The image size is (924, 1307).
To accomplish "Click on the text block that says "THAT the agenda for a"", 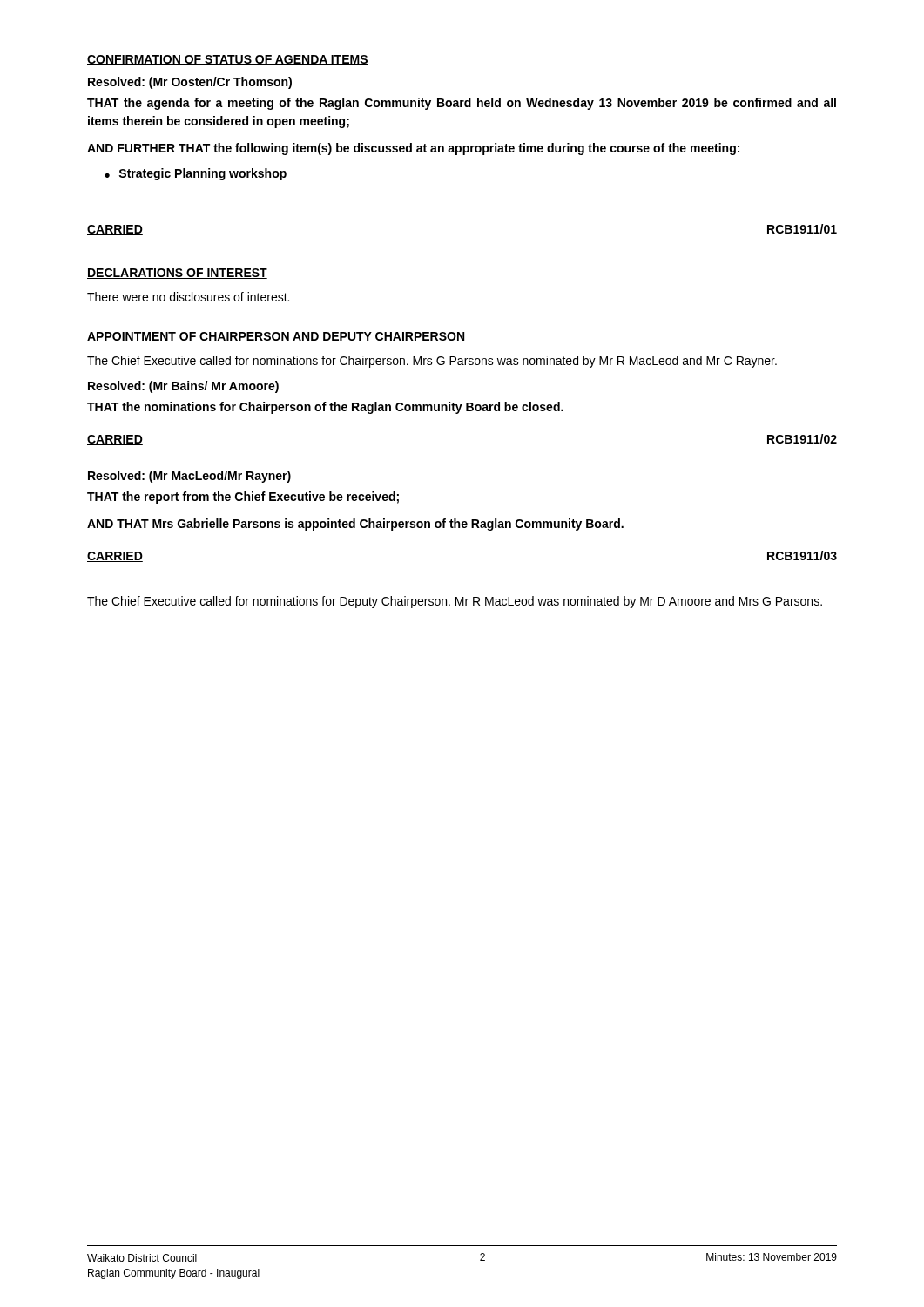I will tap(462, 112).
